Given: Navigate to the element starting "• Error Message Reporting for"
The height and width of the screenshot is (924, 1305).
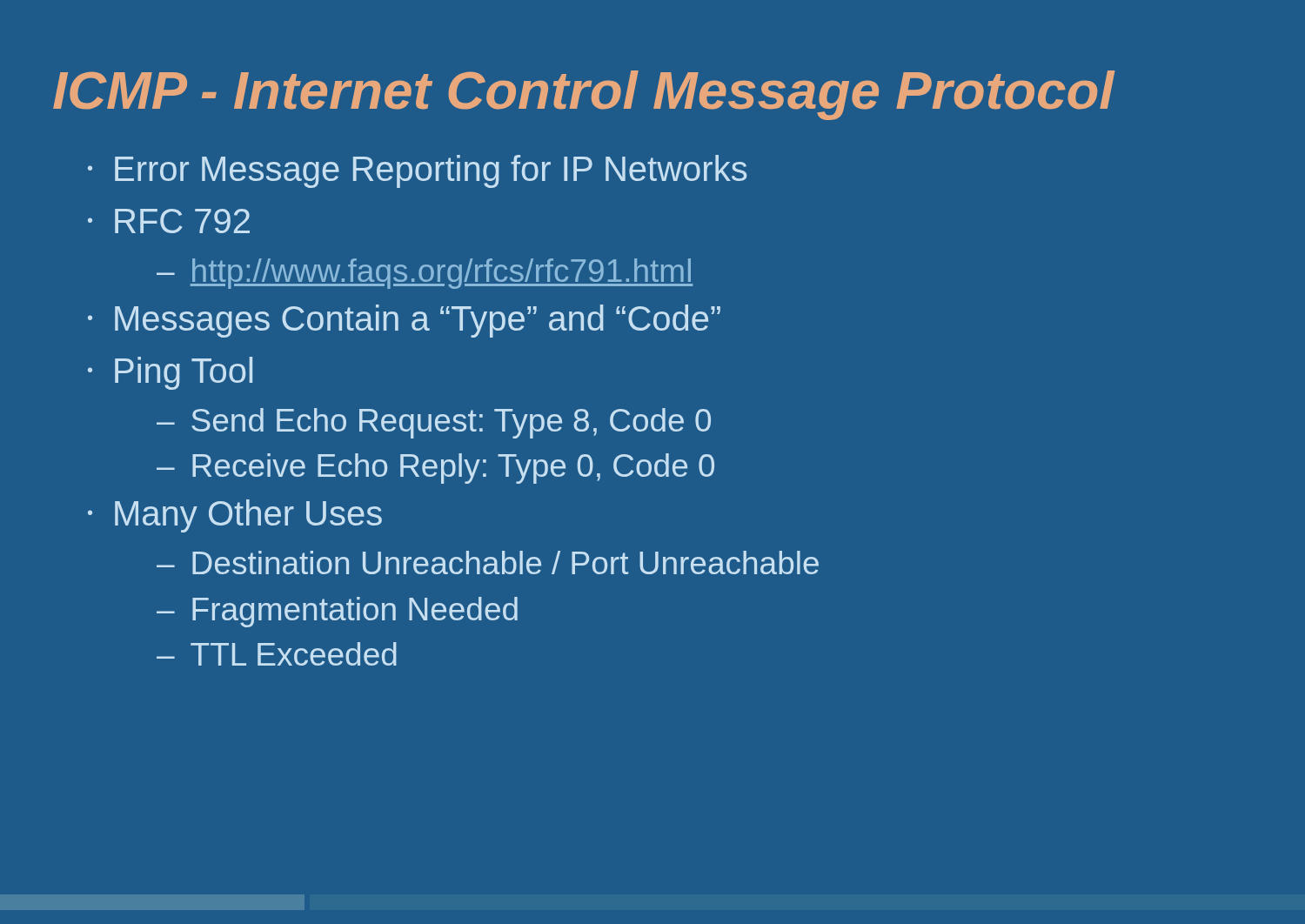Looking at the screenshot, I should point(652,169).
